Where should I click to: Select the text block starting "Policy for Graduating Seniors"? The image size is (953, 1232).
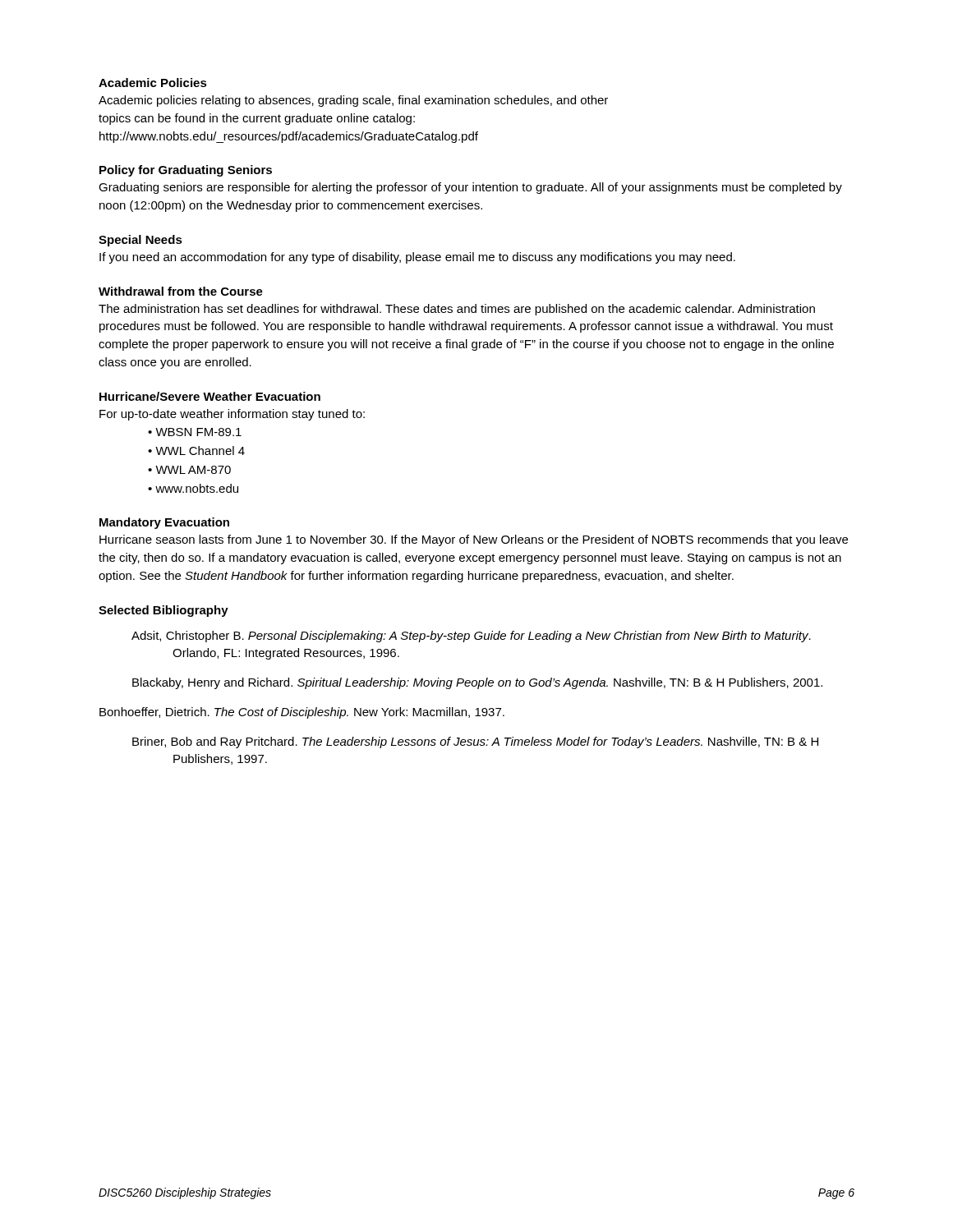pos(186,170)
